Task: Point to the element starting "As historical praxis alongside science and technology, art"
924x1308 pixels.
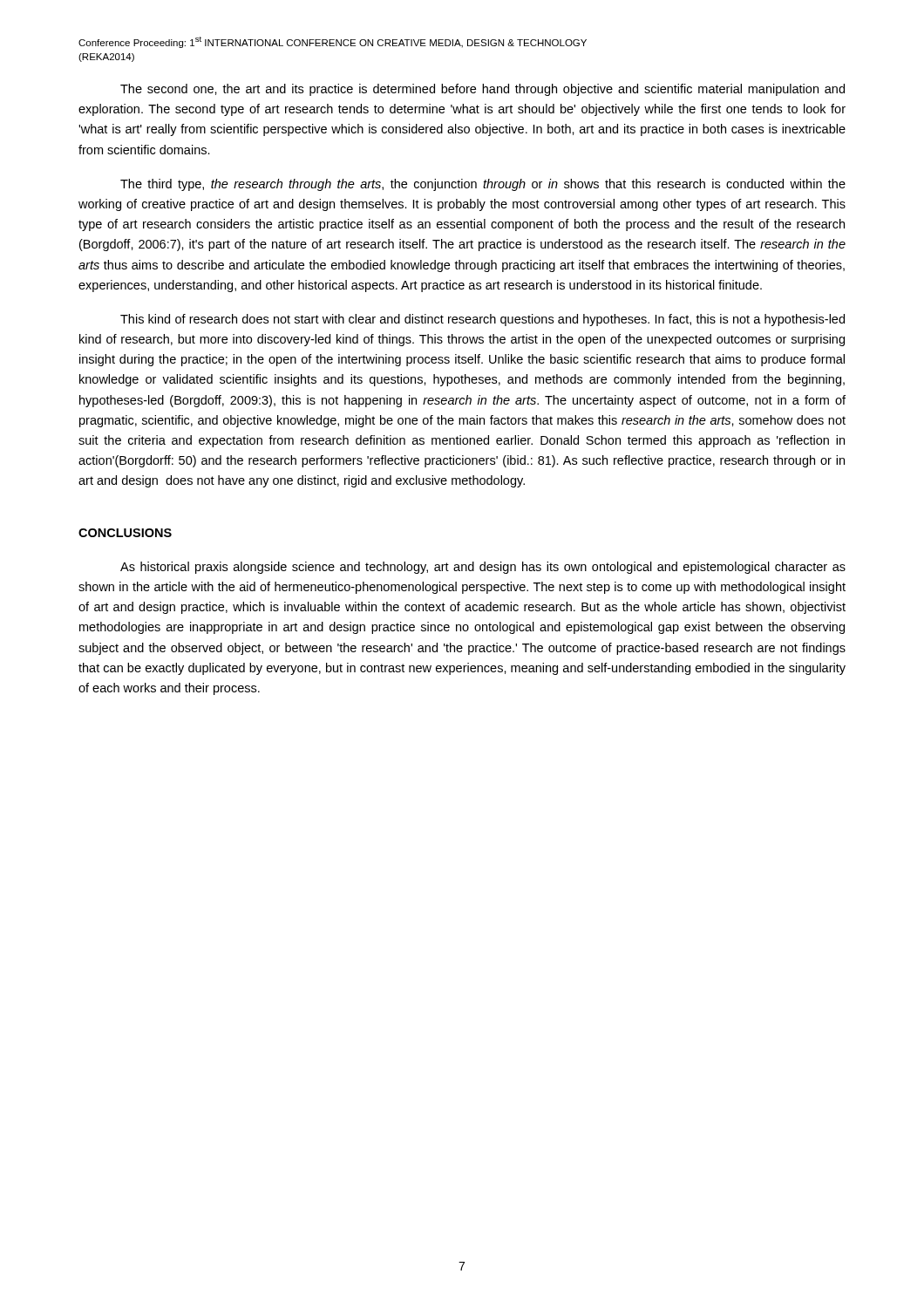Action: (x=462, y=627)
